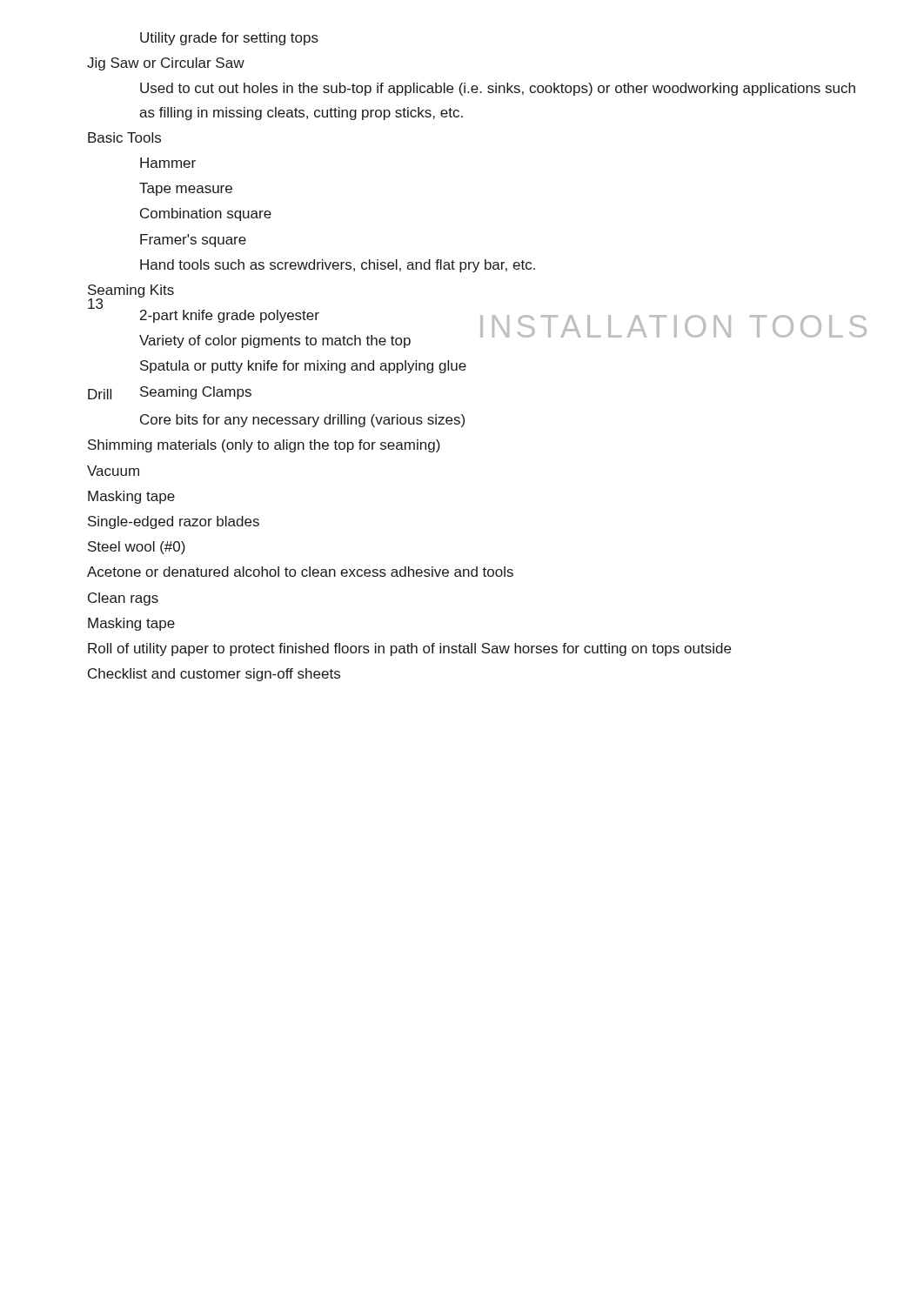Locate the list item containing "Shimming materials (only to align the top"

pos(264,445)
